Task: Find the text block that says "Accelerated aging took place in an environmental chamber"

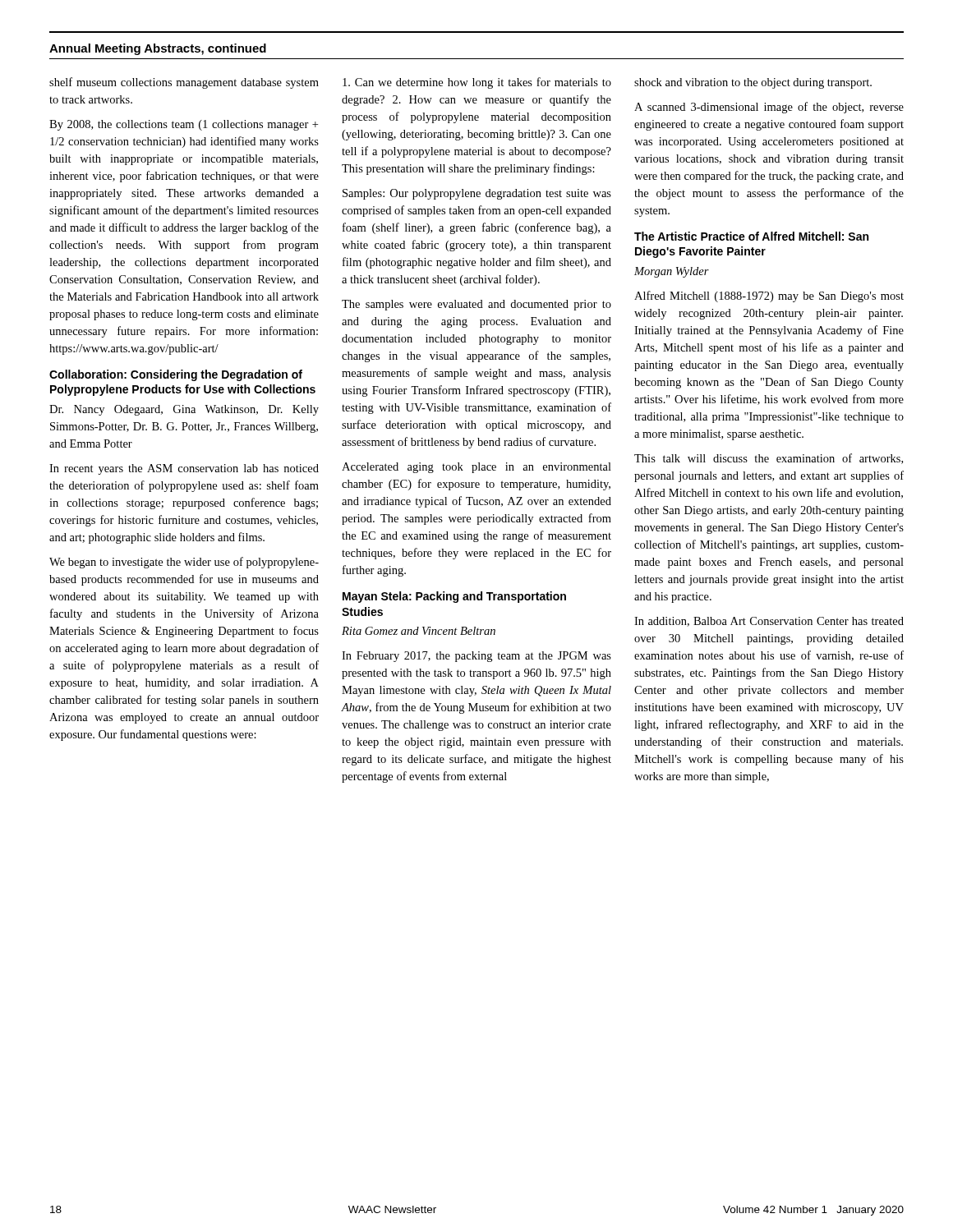Action: [x=476, y=519]
